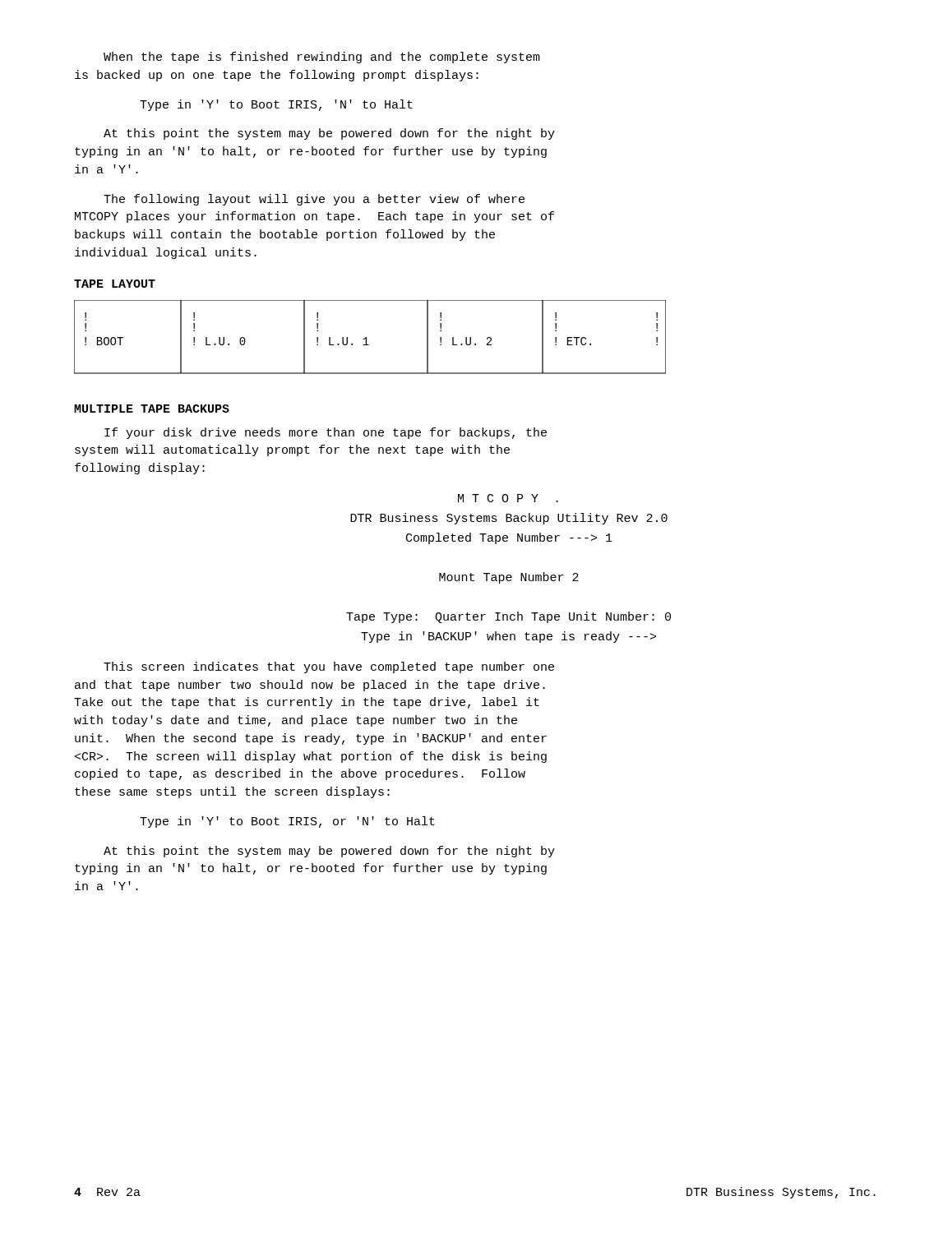The image size is (952, 1233).
Task: Locate the section header containing "MULTIPLE TAPE BACKUPS"
Action: (152, 409)
